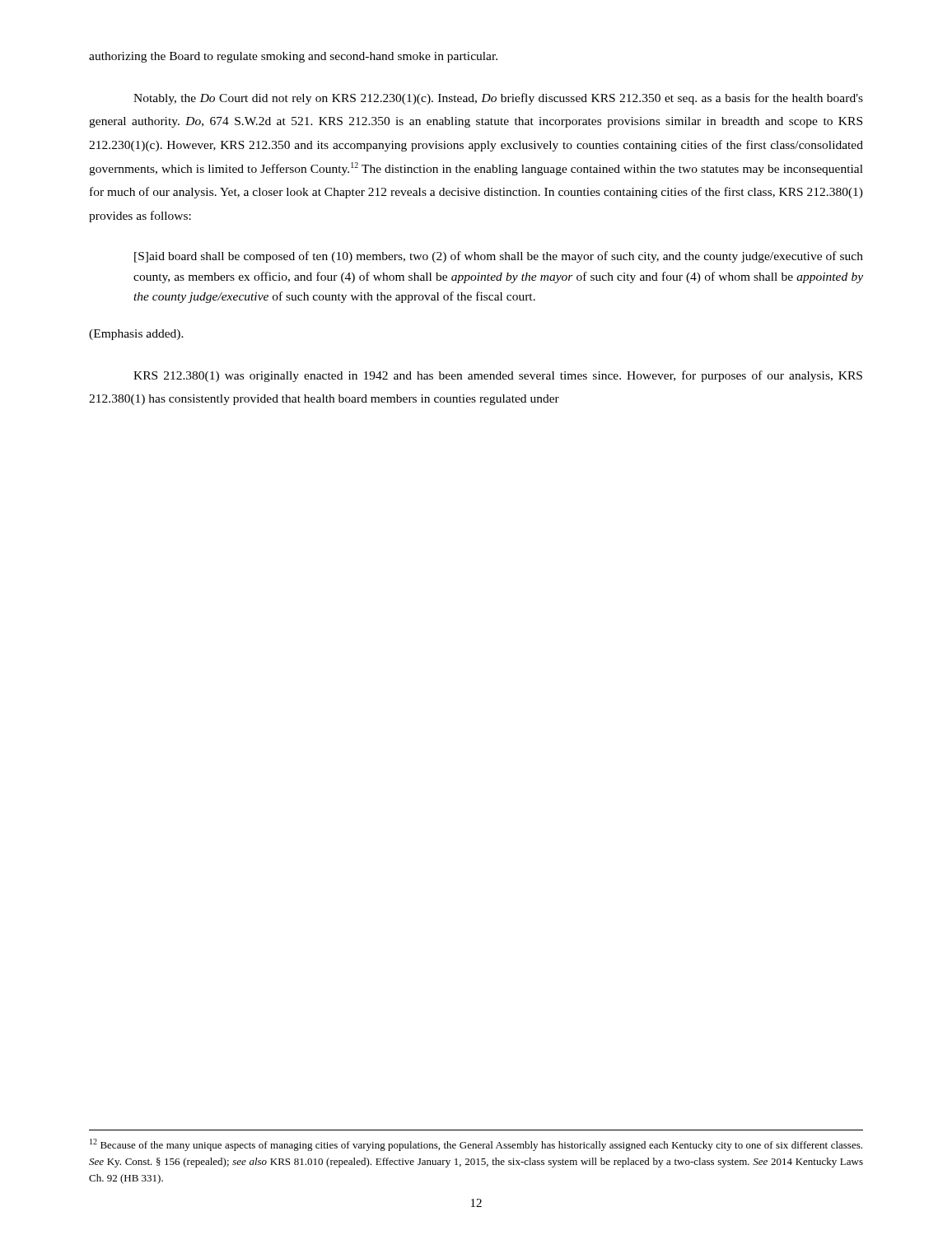This screenshot has width=952, height=1235.
Task: Click the passage that begins "12 Because of the many unique aspects"
Action: point(476,1161)
